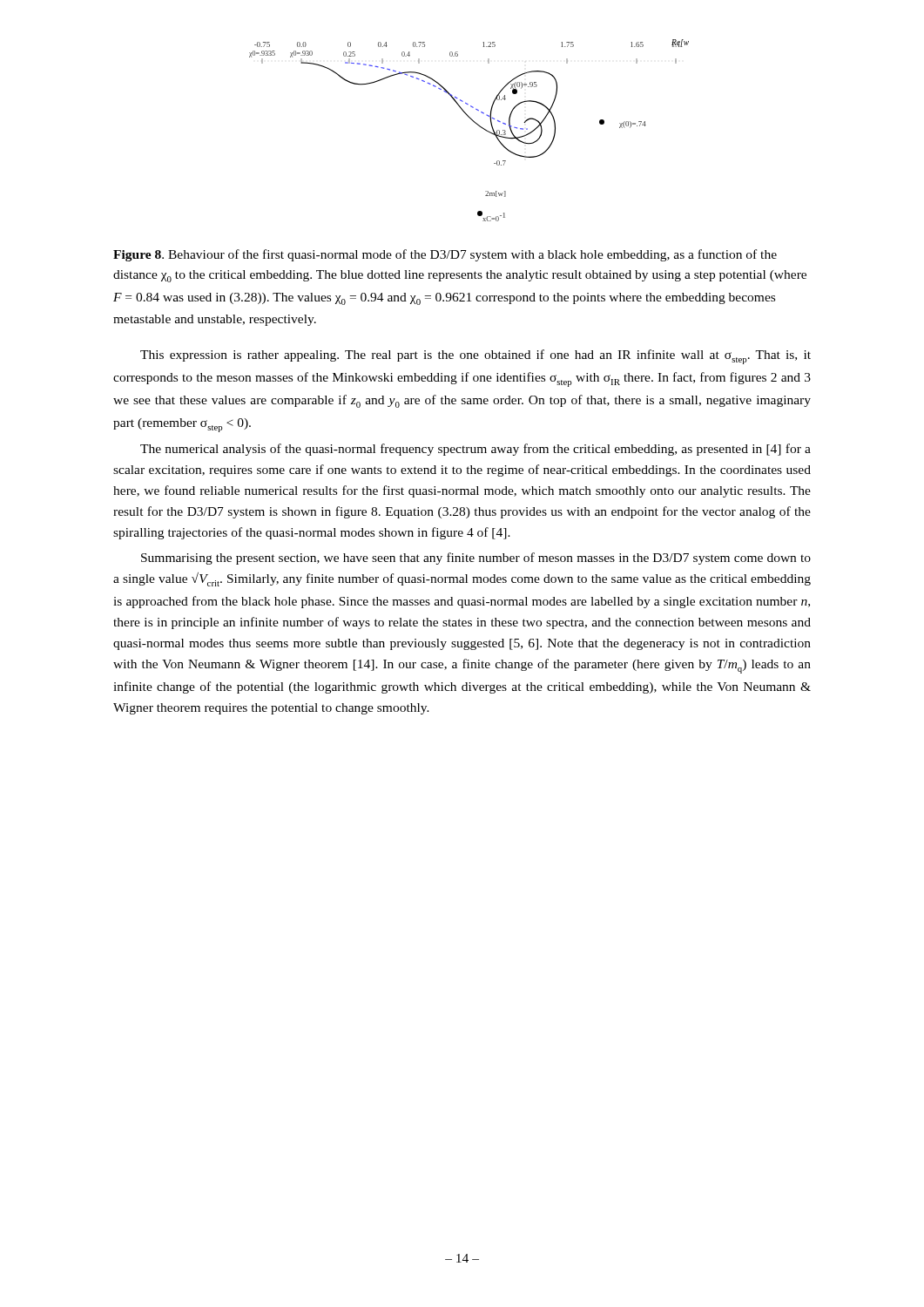Point to the text starting "Summarising the present section, we have"

click(462, 633)
